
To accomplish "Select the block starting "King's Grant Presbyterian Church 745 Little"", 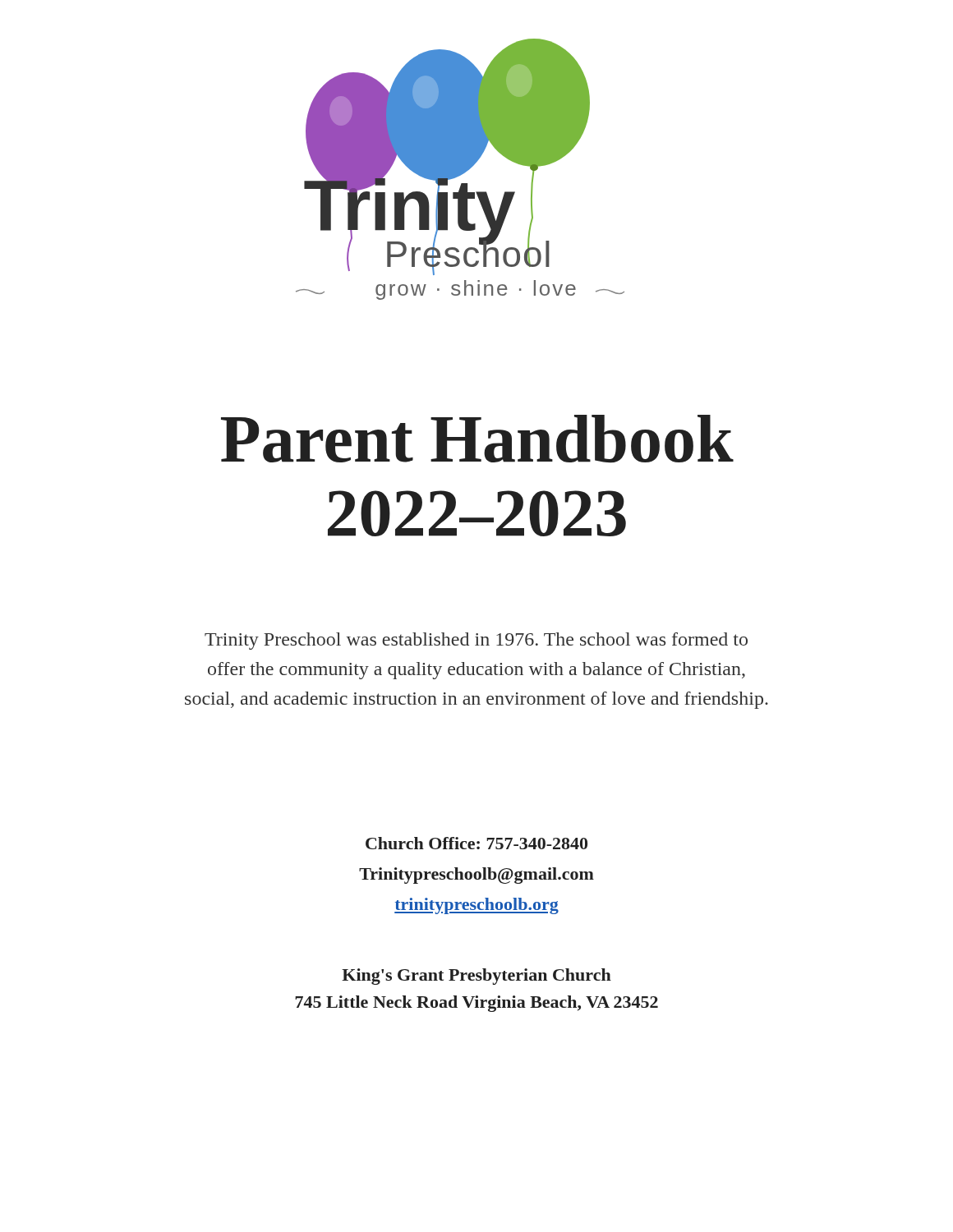I will [x=476, y=988].
